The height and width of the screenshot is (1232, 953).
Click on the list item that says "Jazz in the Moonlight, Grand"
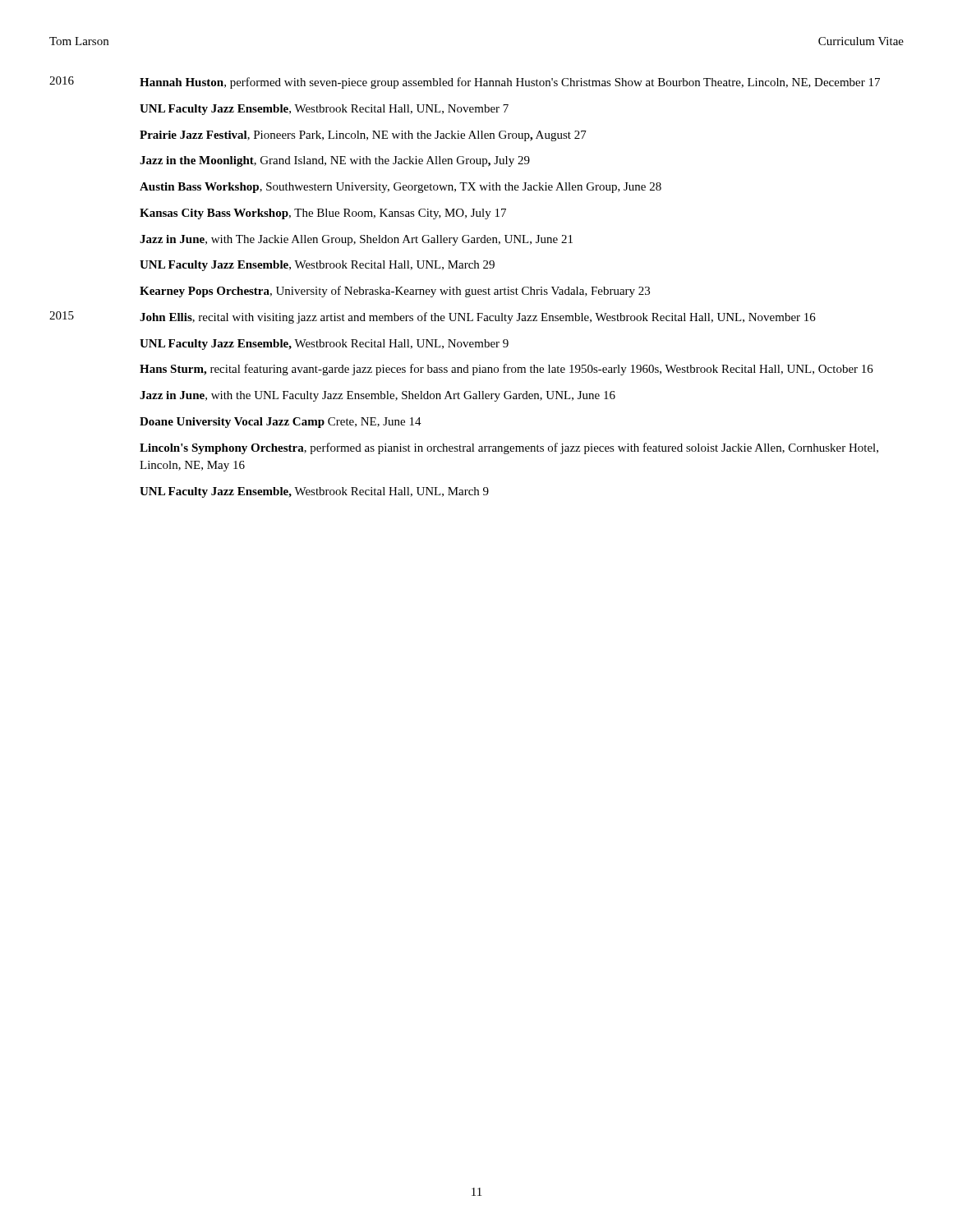335,160
